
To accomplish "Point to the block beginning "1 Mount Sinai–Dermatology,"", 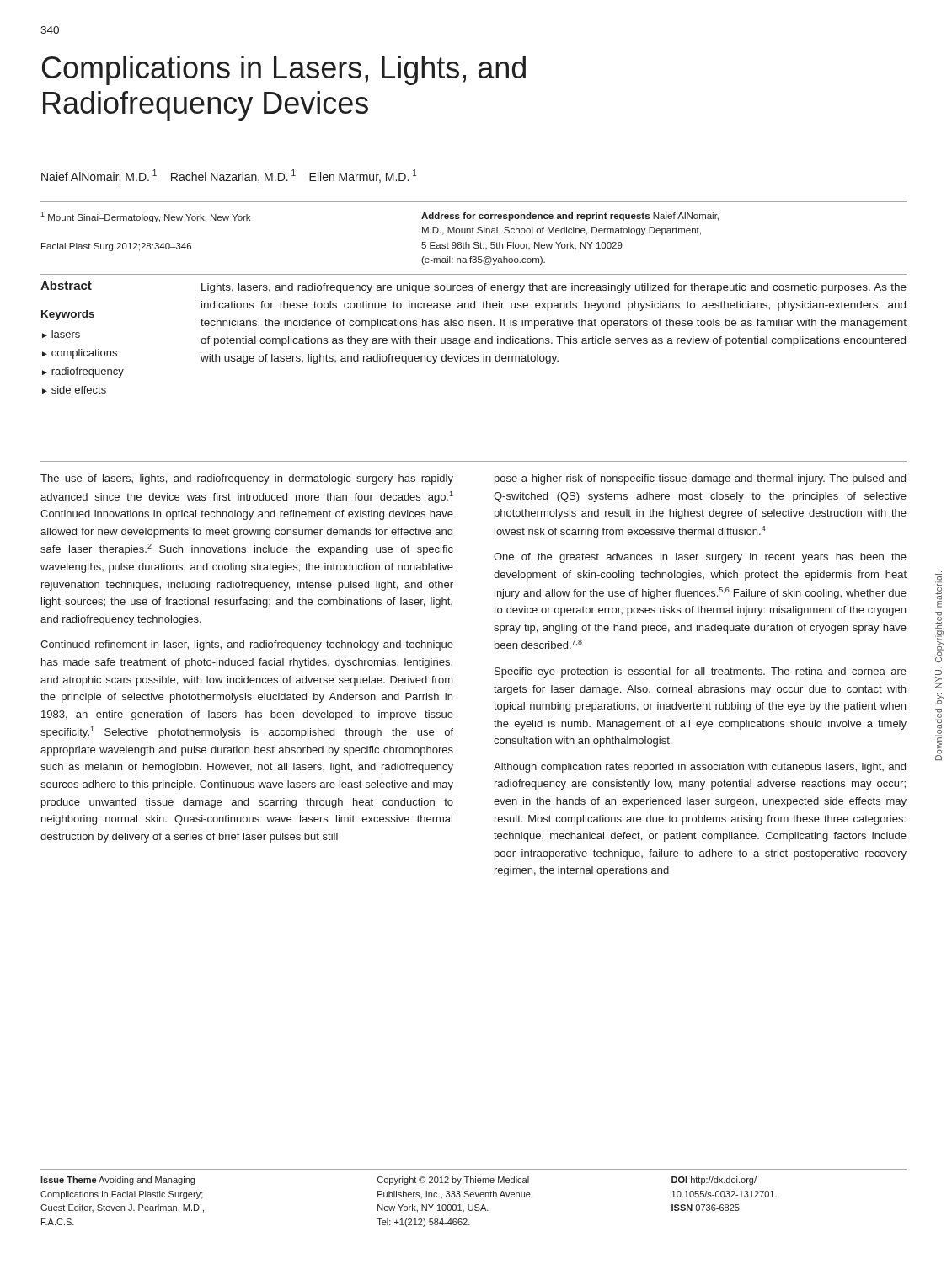I will (x=146, y=231).
